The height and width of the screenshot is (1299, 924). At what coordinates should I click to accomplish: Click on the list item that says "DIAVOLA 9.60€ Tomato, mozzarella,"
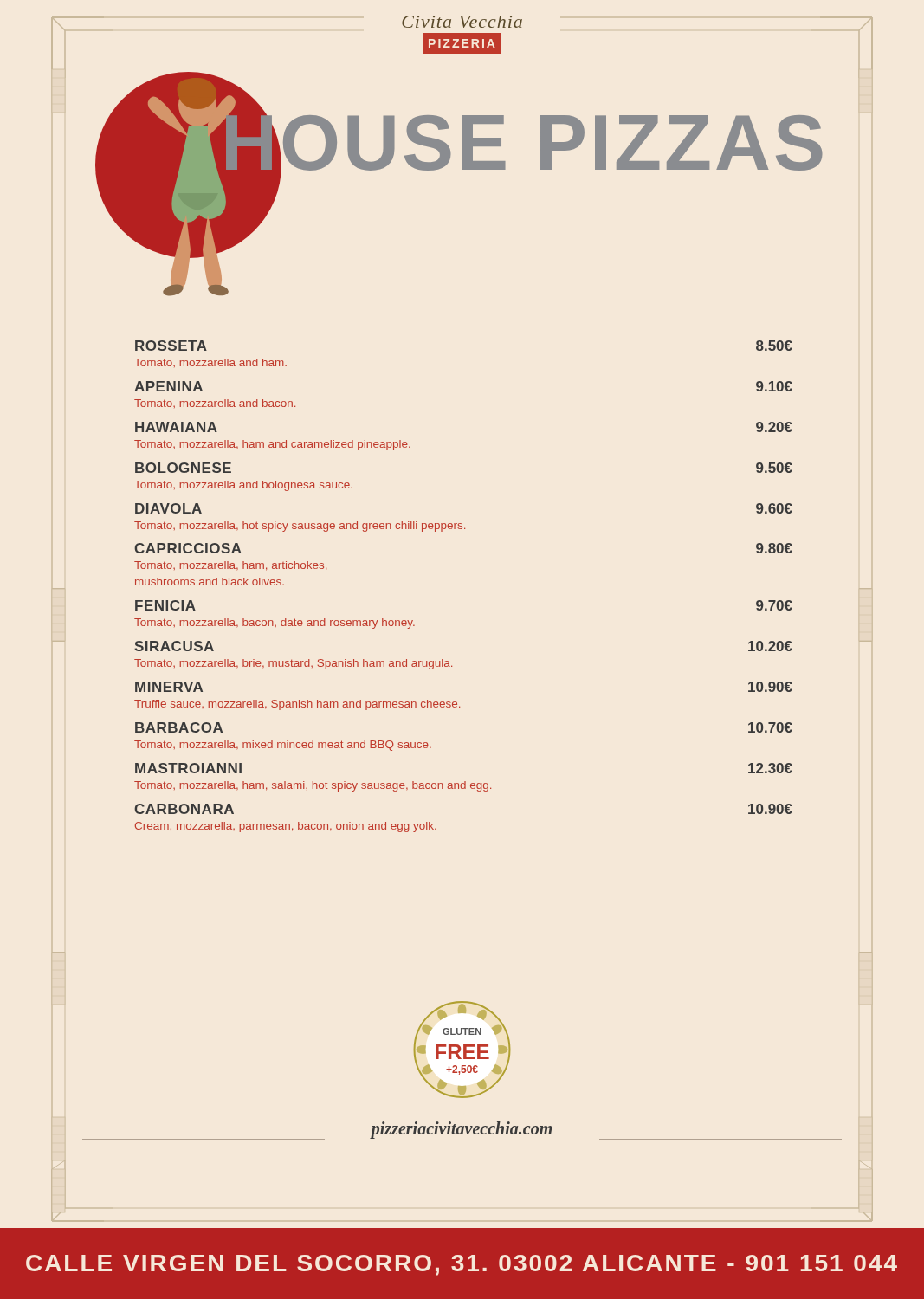(x=463, y=517)
